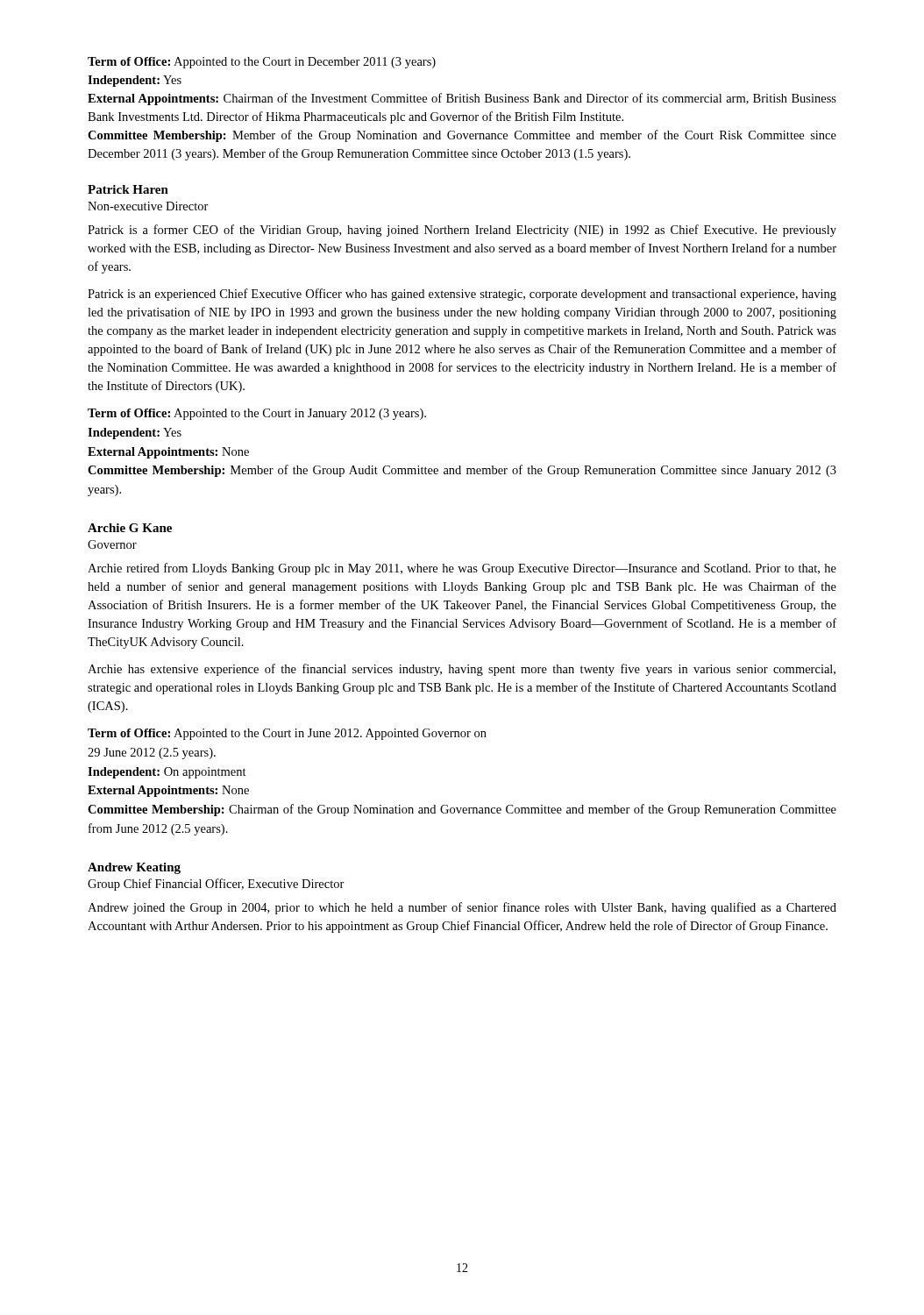Navigate to the element starting "Archie has extensive experience of the financial services"
The width and height of the screenshot is (924, 1315).
462,687
